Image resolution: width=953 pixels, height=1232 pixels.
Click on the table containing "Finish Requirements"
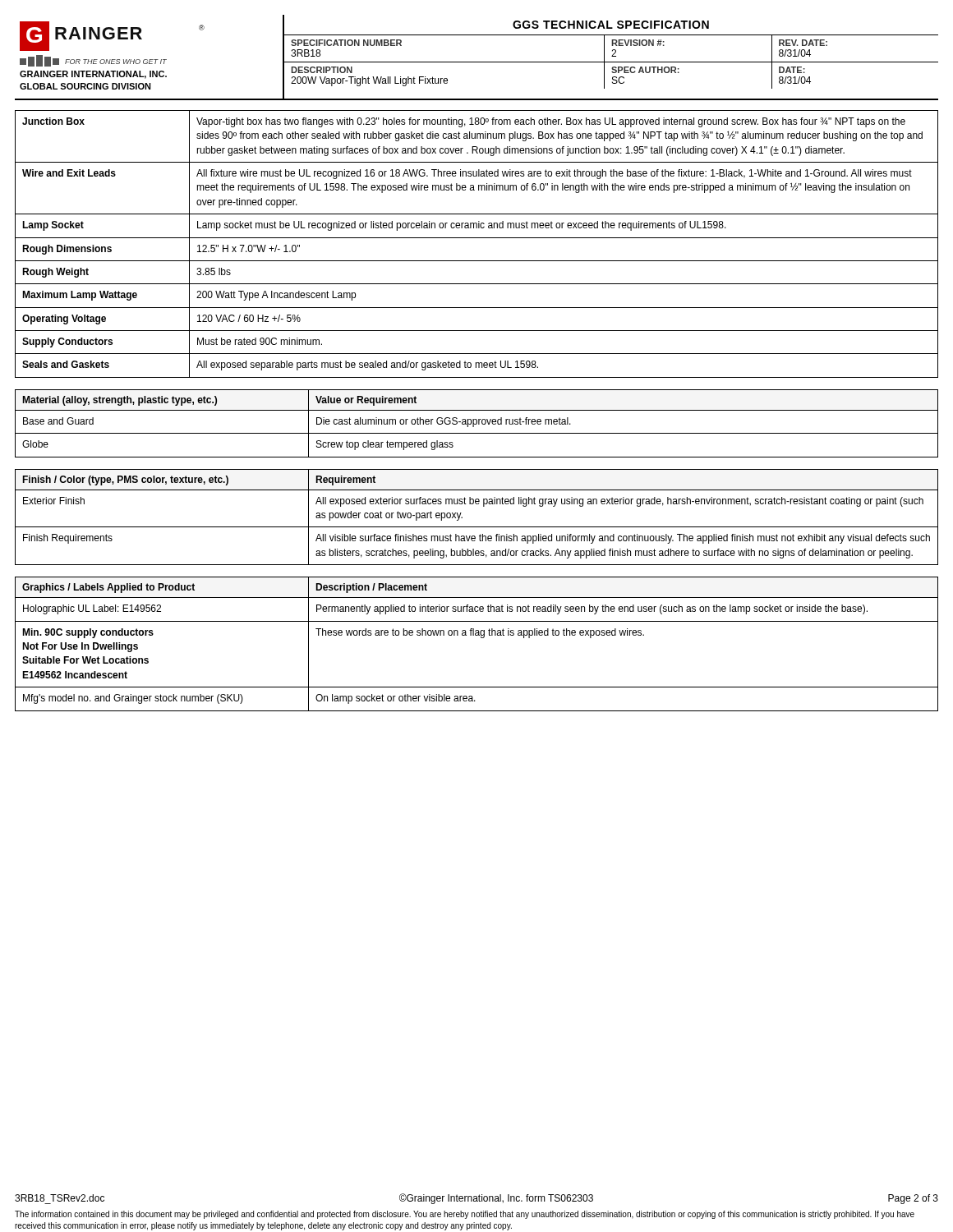476,517
